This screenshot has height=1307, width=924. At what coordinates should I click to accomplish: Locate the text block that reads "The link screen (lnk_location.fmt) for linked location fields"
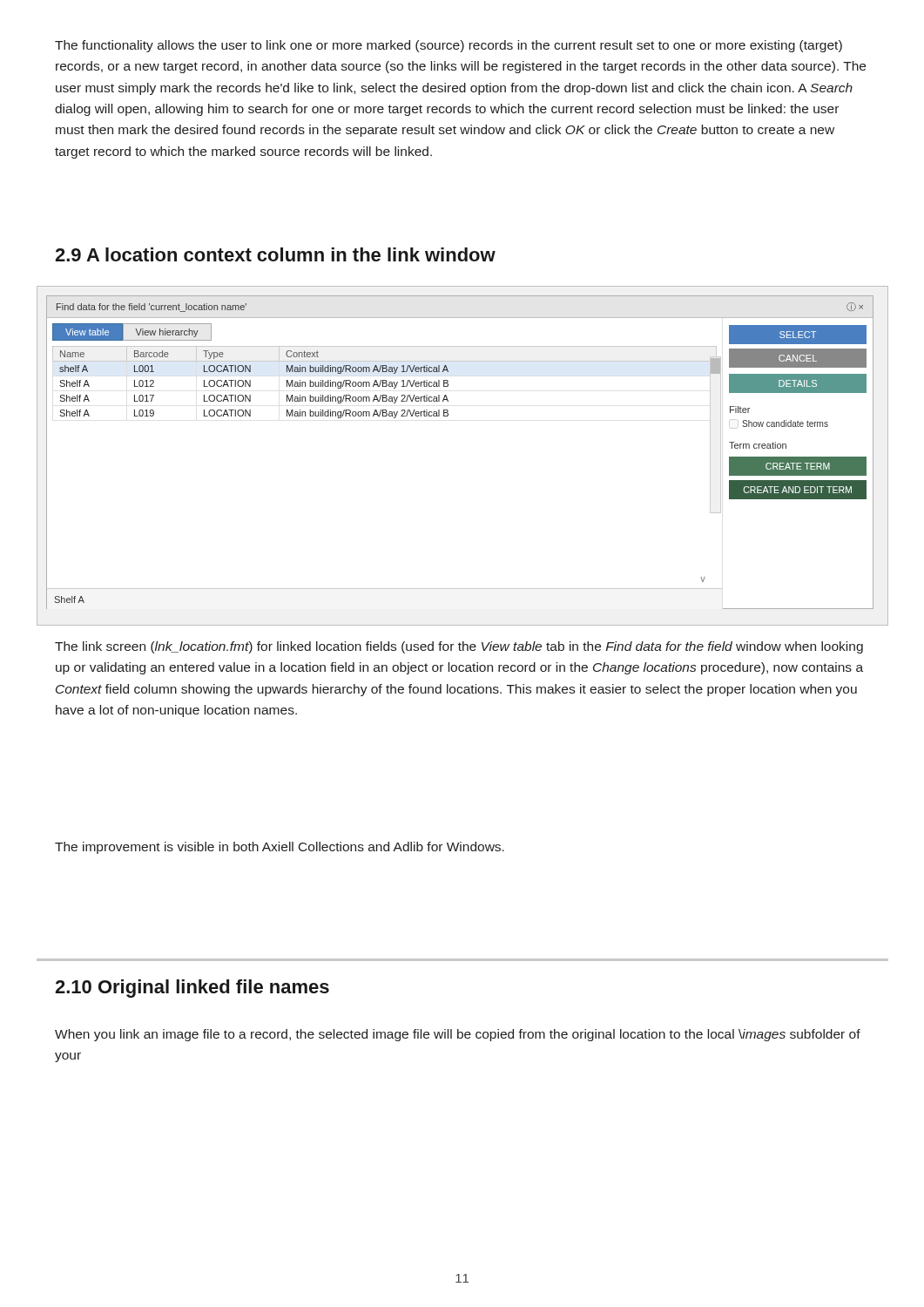pyautogui.click(x=459, y=678)
